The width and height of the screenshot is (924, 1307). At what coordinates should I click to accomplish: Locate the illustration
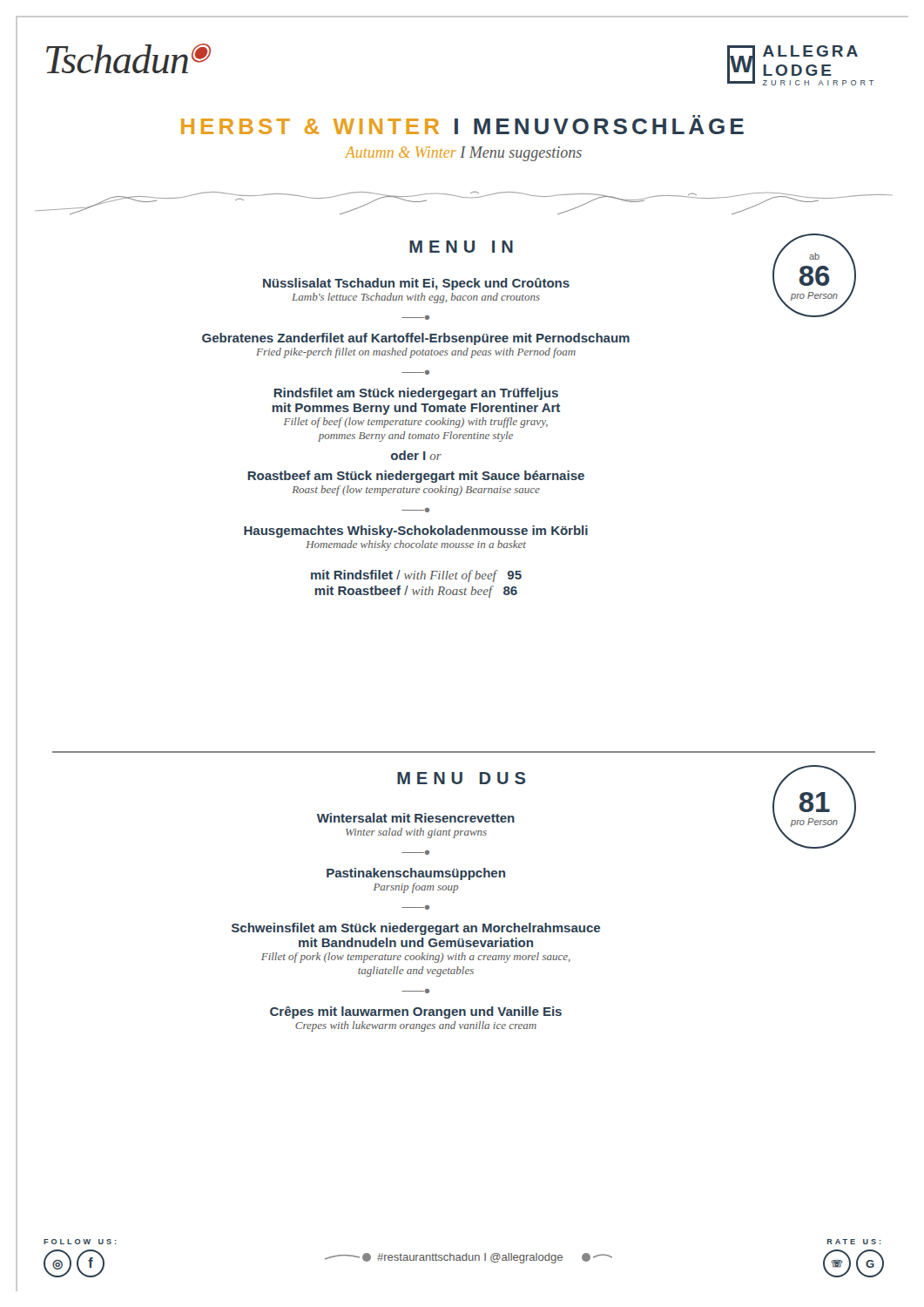[x=464, y=201]
